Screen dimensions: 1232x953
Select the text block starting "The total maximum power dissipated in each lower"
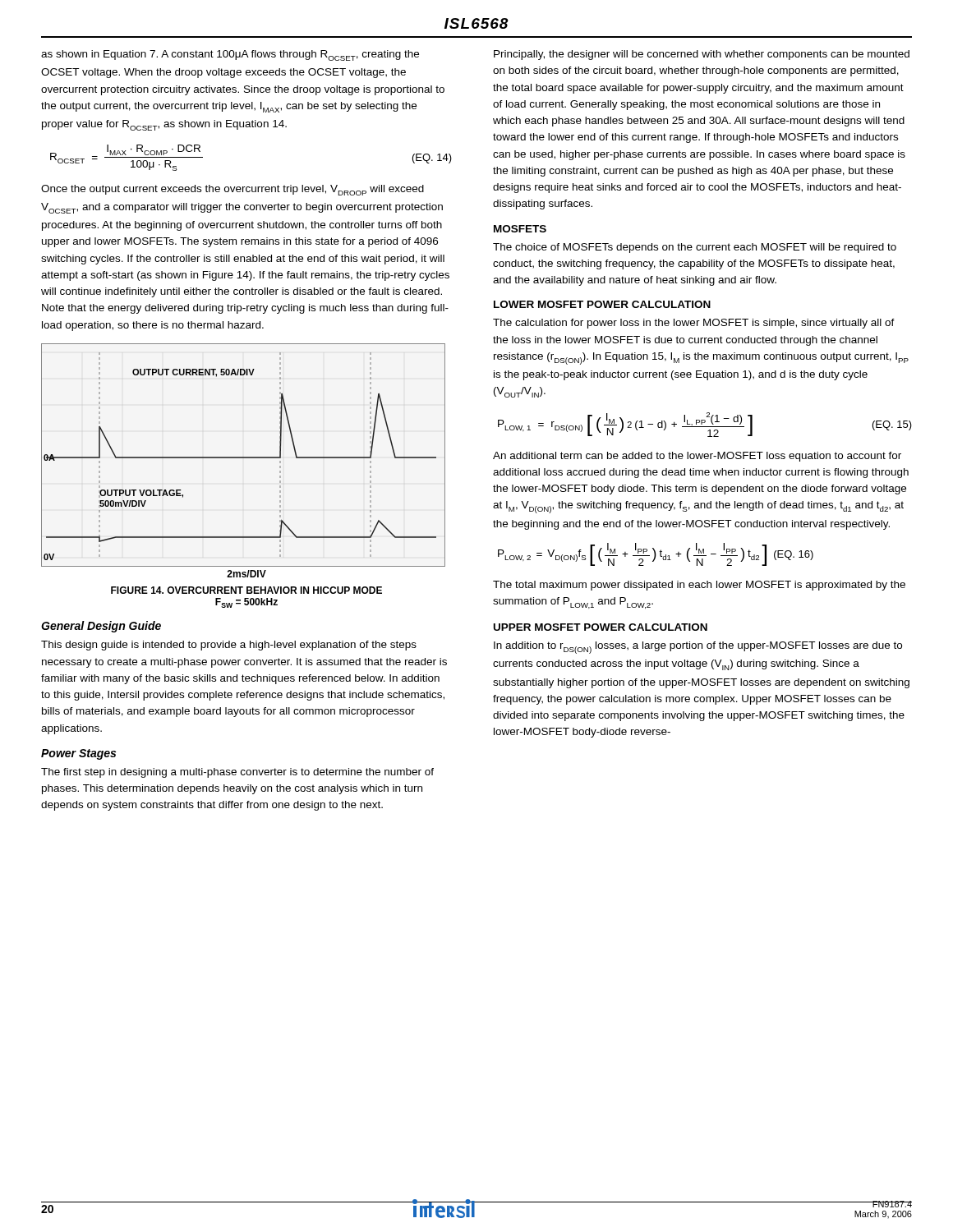tap(699, 594)
